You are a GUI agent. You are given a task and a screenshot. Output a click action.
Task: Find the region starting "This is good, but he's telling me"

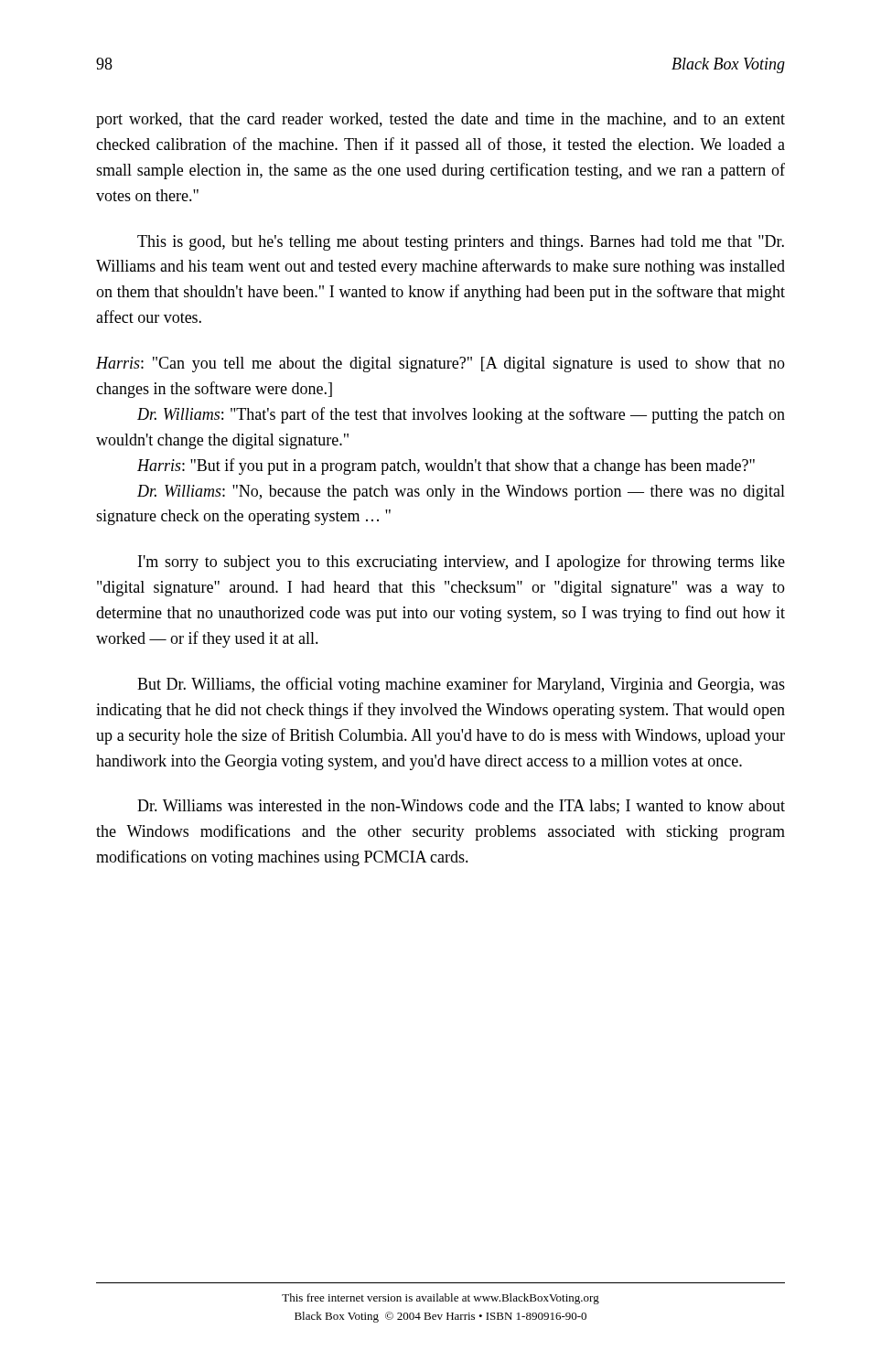[x=440, y=280]
